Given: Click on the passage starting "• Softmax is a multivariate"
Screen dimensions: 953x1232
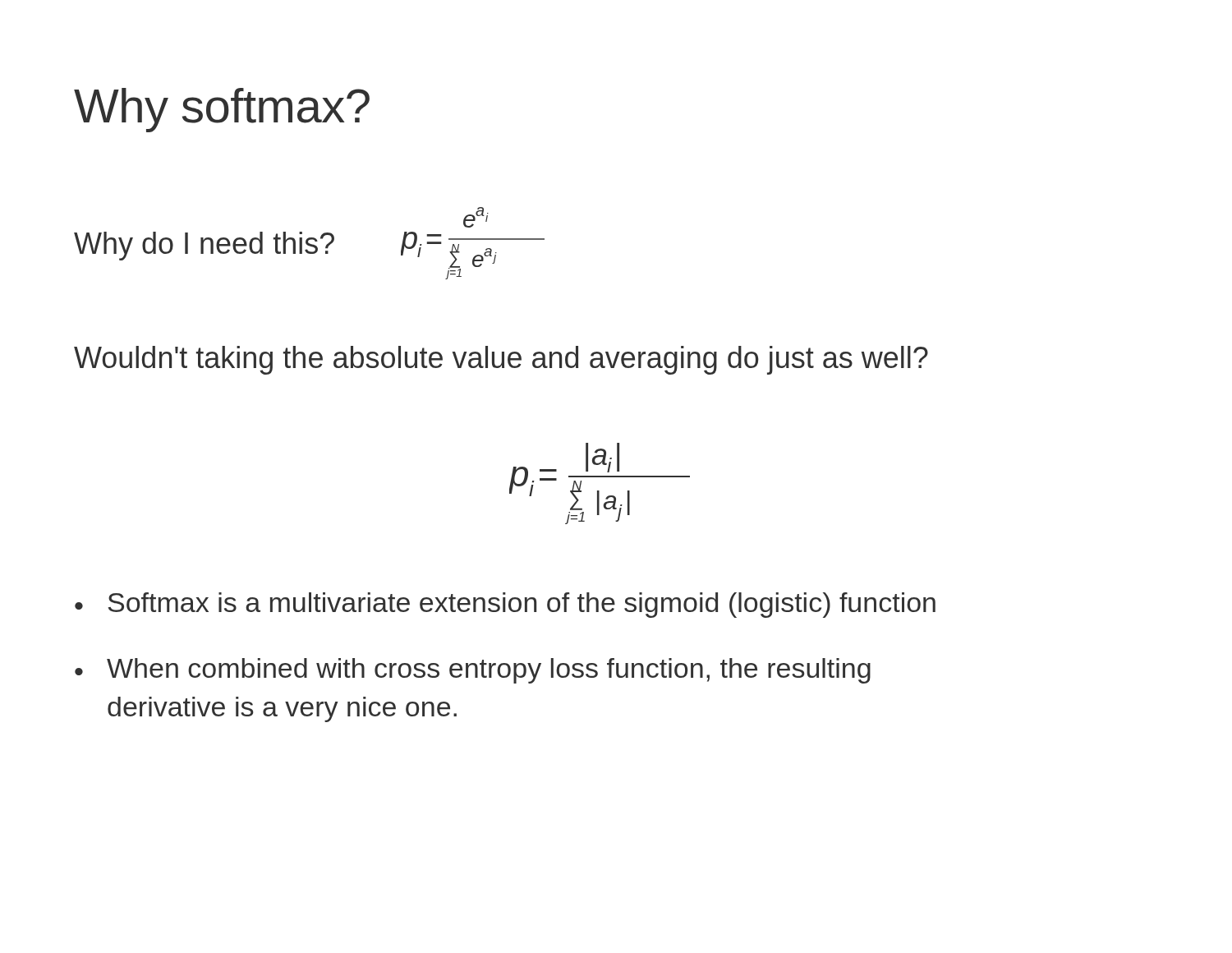Looking at the screenshot, I should pos(506,604).
